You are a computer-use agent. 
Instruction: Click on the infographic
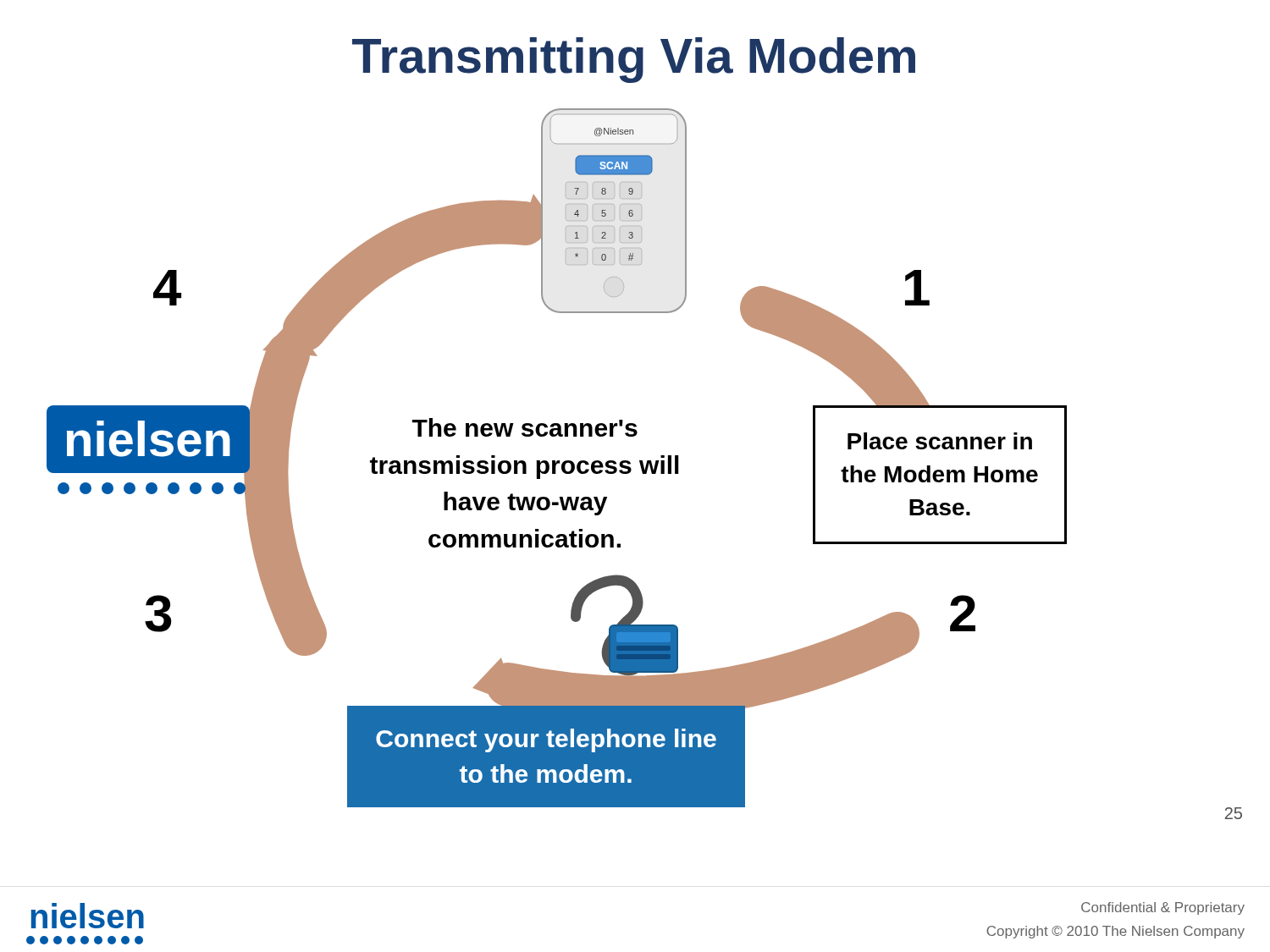point(635,460)
